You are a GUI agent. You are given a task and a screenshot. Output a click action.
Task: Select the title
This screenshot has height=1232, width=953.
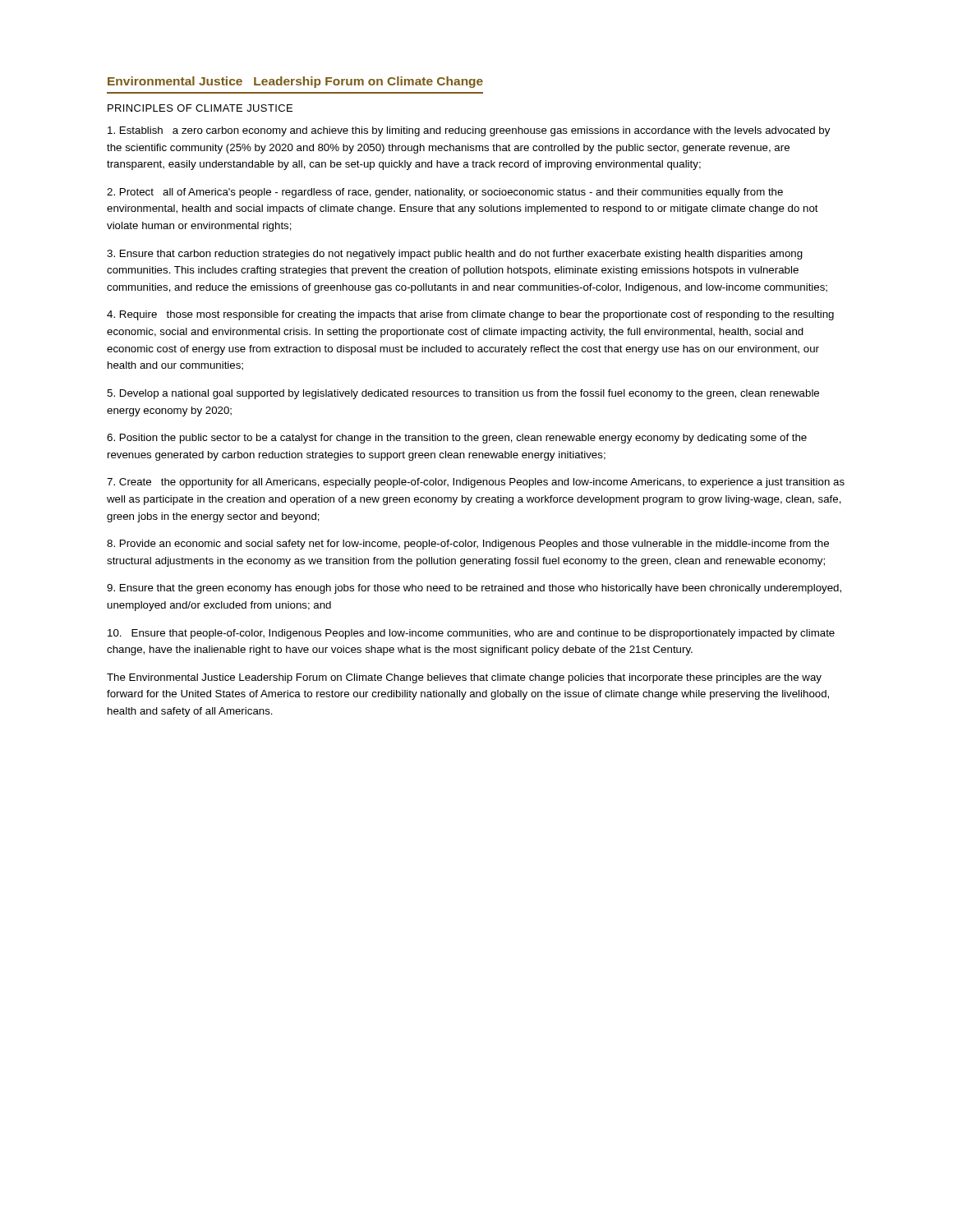pos(295,81)
